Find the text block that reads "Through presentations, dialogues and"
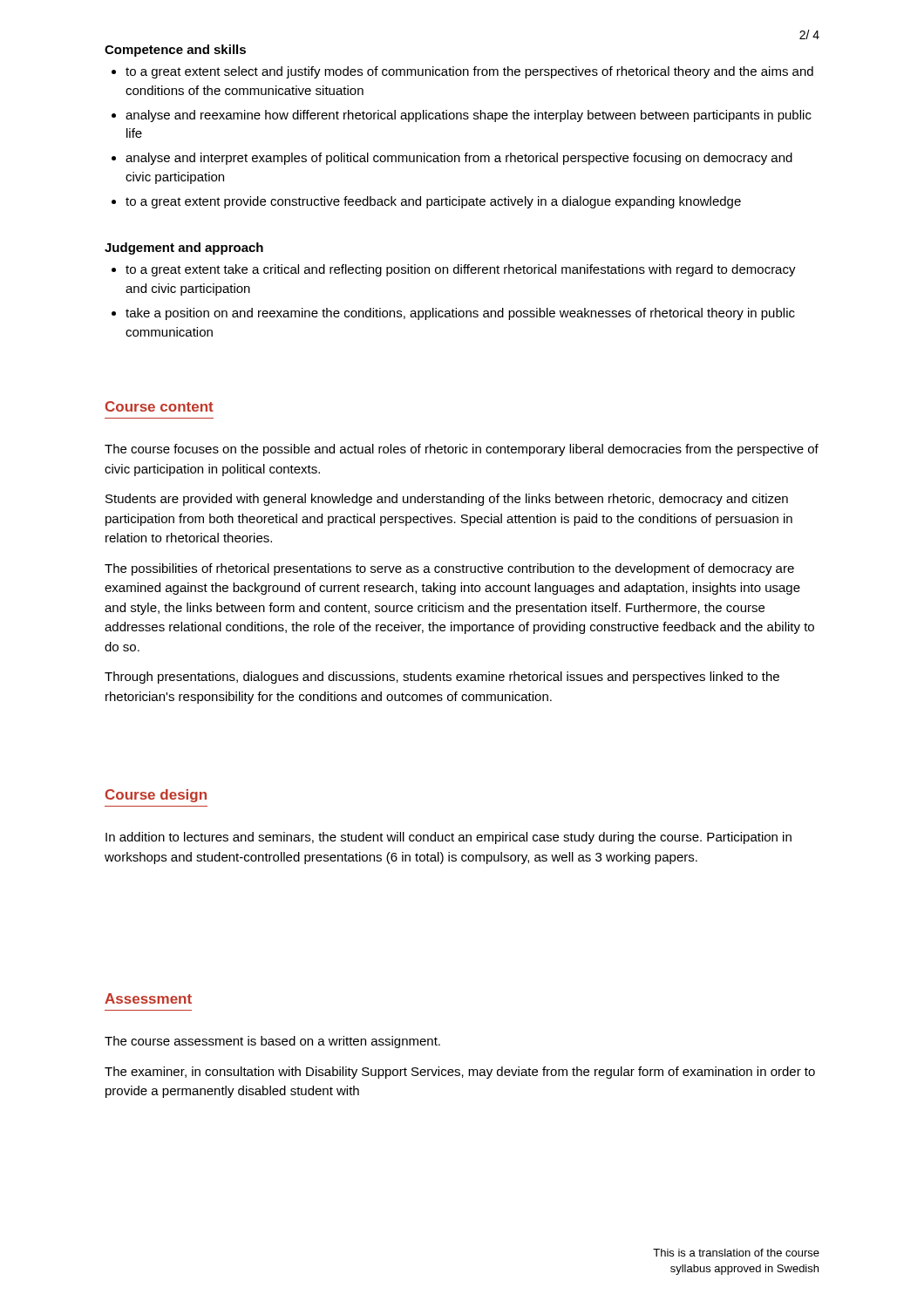This screenshot has height=1308, width=924. 442,686
